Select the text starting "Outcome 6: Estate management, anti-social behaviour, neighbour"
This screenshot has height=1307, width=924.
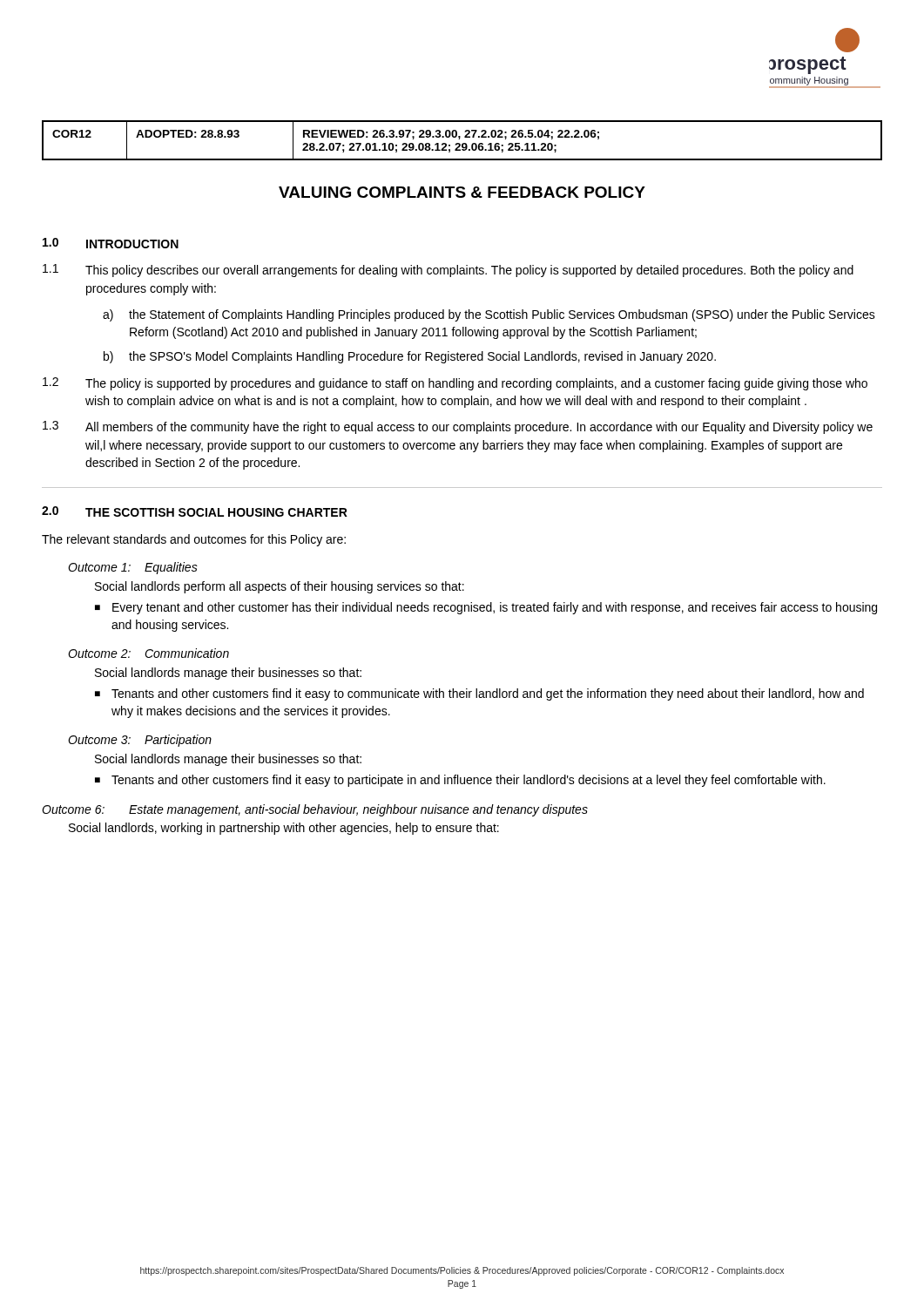click(x=462, y=819)
